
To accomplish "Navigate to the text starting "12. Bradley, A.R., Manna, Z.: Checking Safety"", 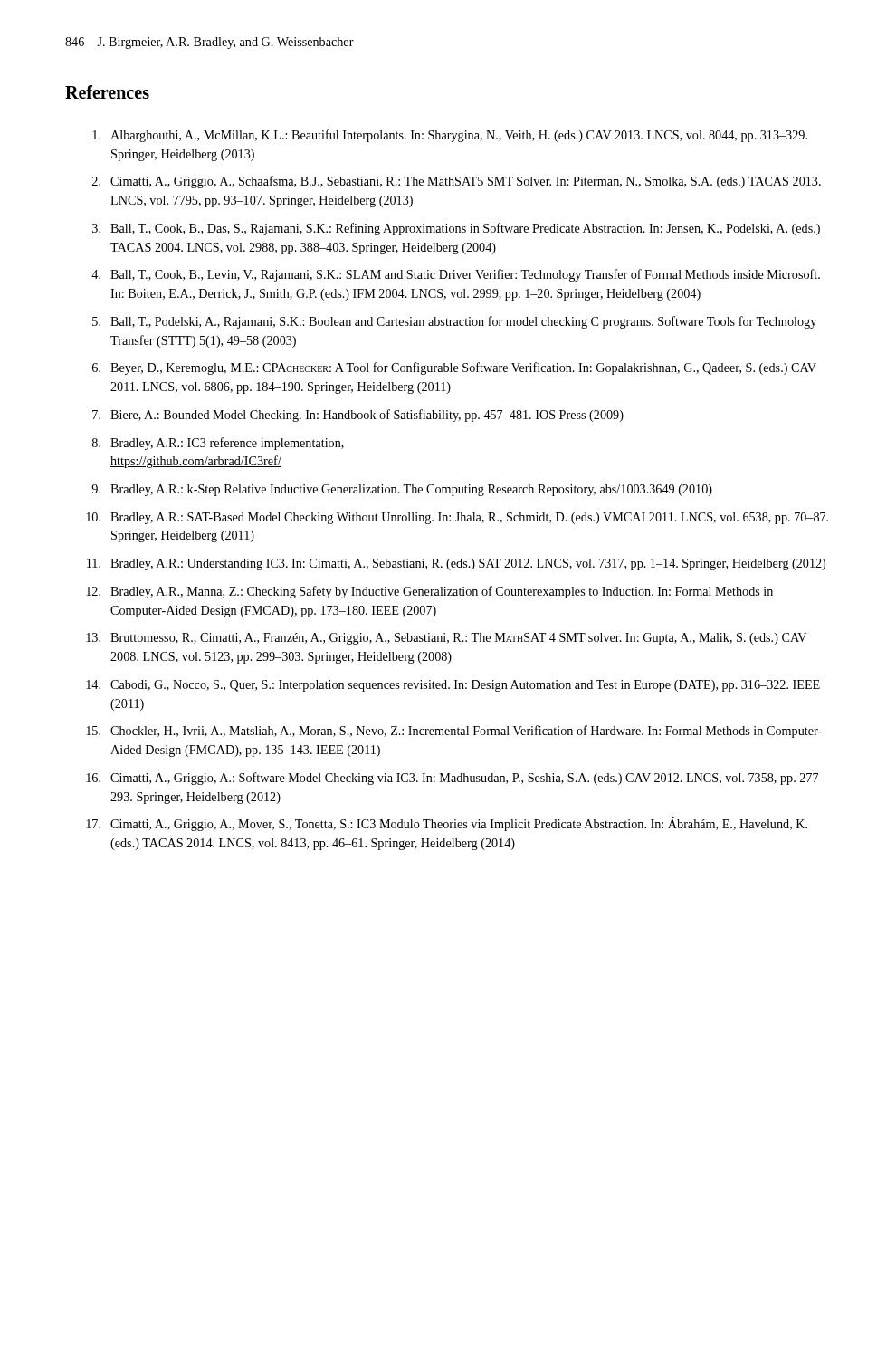I will point(448,601).
